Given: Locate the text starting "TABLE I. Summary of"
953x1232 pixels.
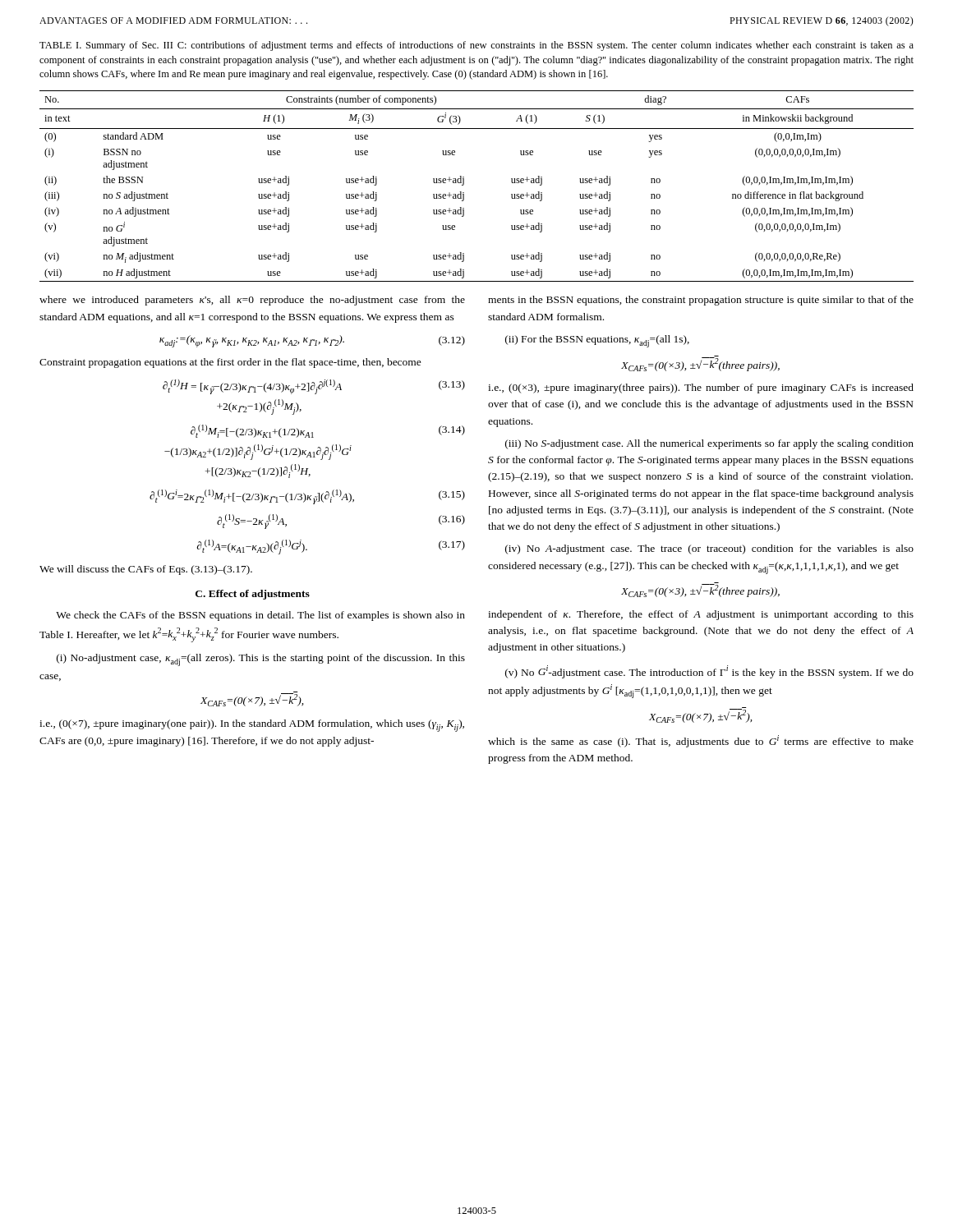Looking at the screenshot, I should coord(476,60).
